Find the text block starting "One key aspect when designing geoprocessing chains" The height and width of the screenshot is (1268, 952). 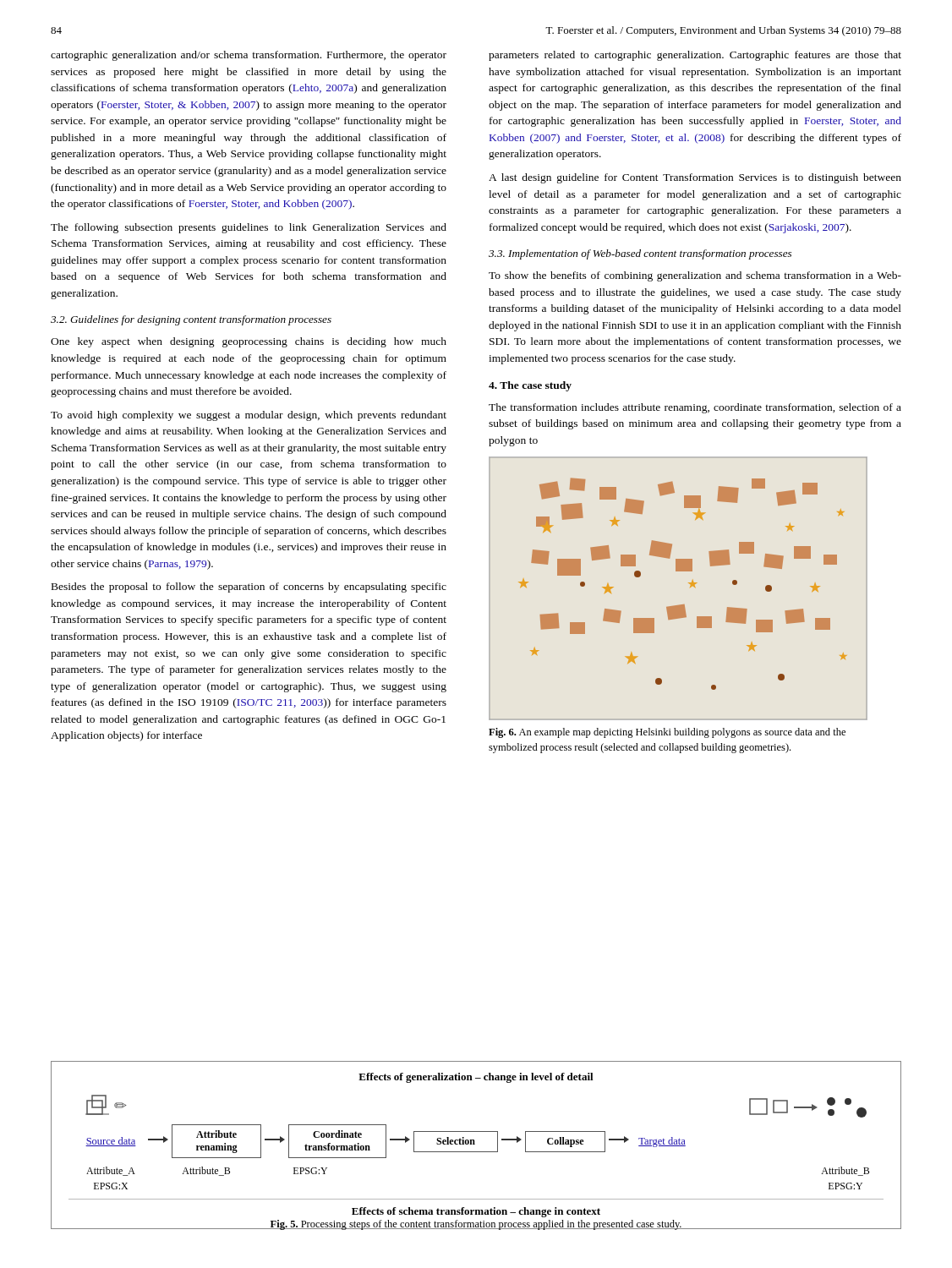[249, 367]
